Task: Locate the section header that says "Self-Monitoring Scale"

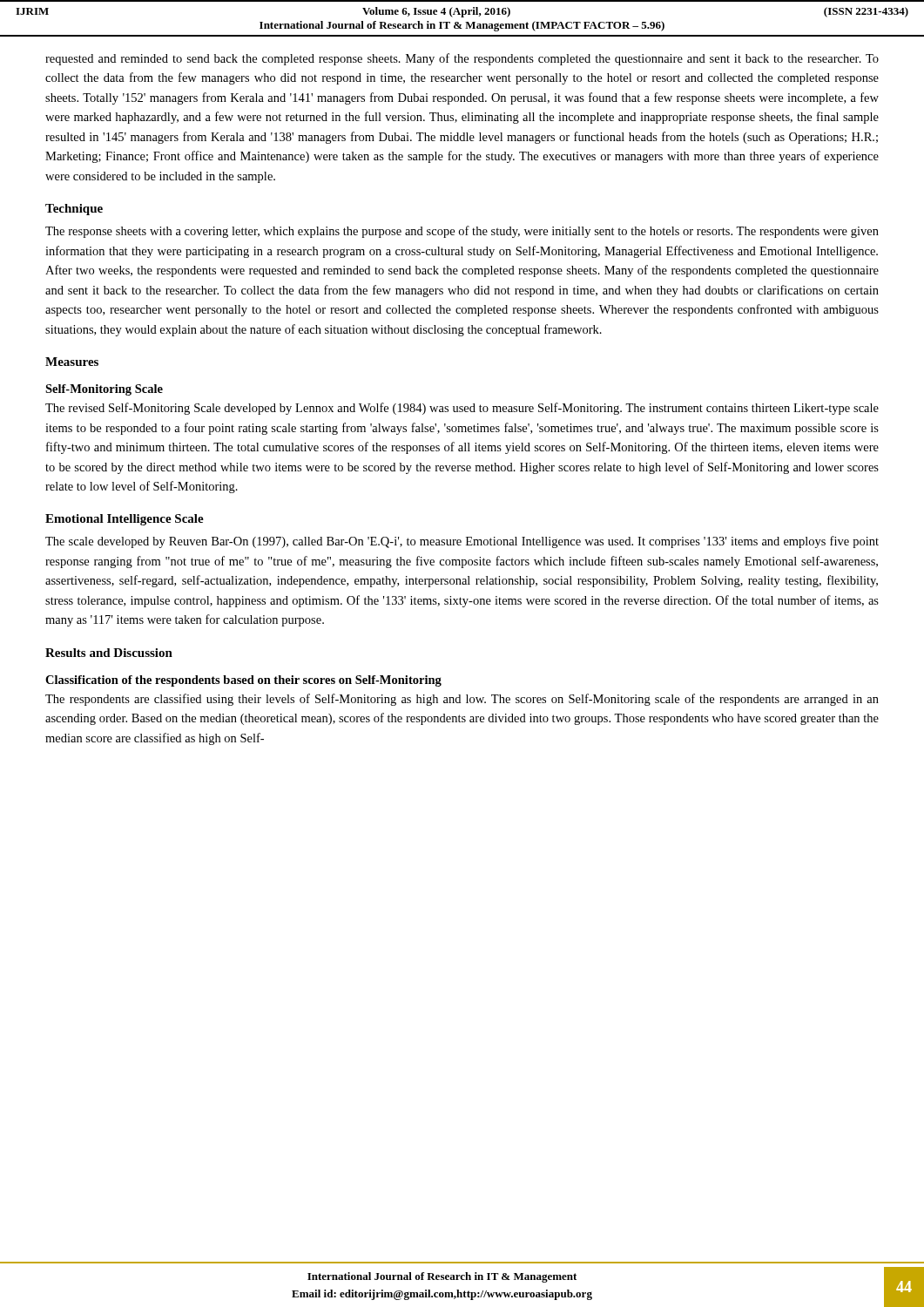Action: 104,389
